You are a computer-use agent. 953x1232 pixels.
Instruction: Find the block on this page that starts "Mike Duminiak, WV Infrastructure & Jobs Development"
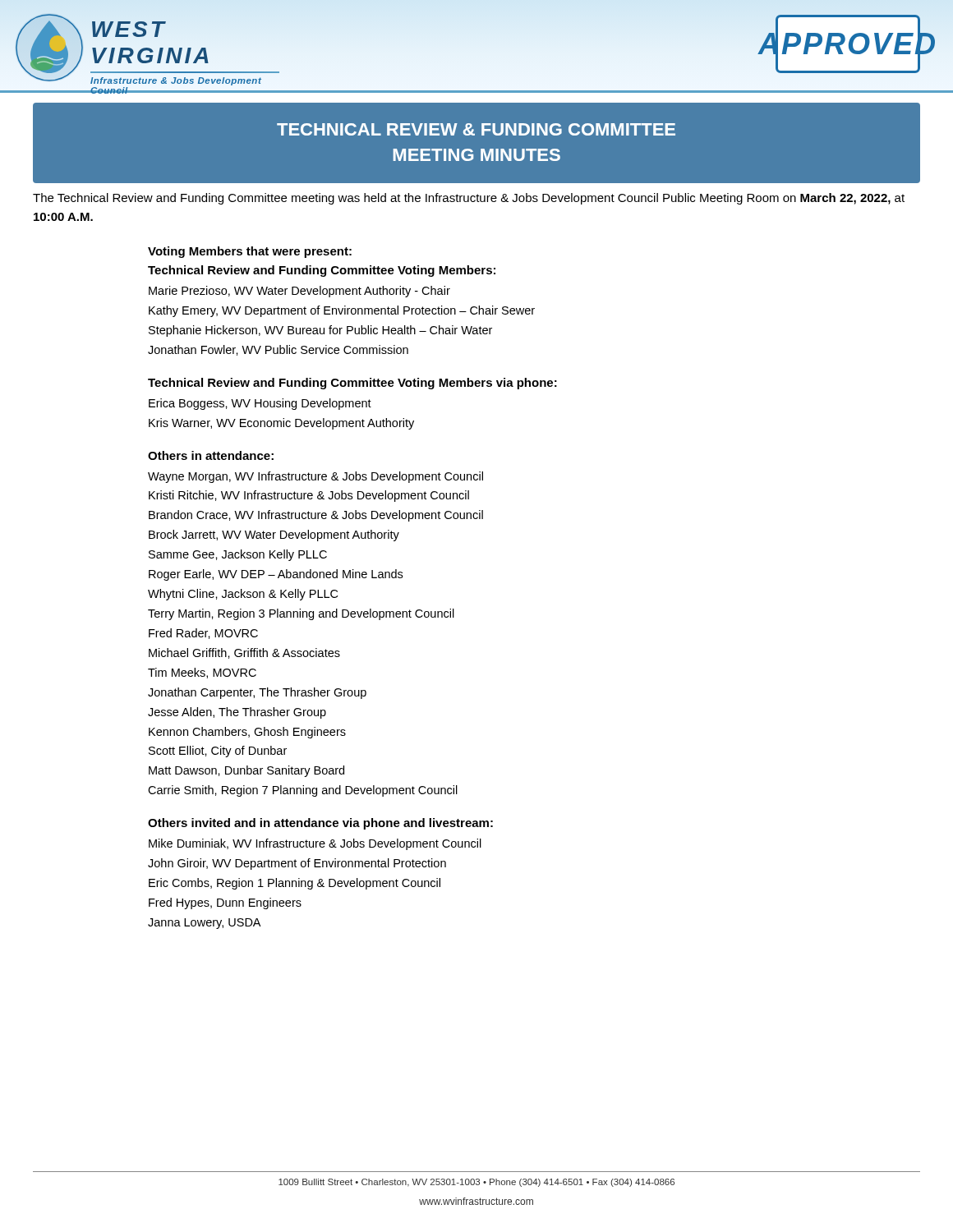point(315,844)
